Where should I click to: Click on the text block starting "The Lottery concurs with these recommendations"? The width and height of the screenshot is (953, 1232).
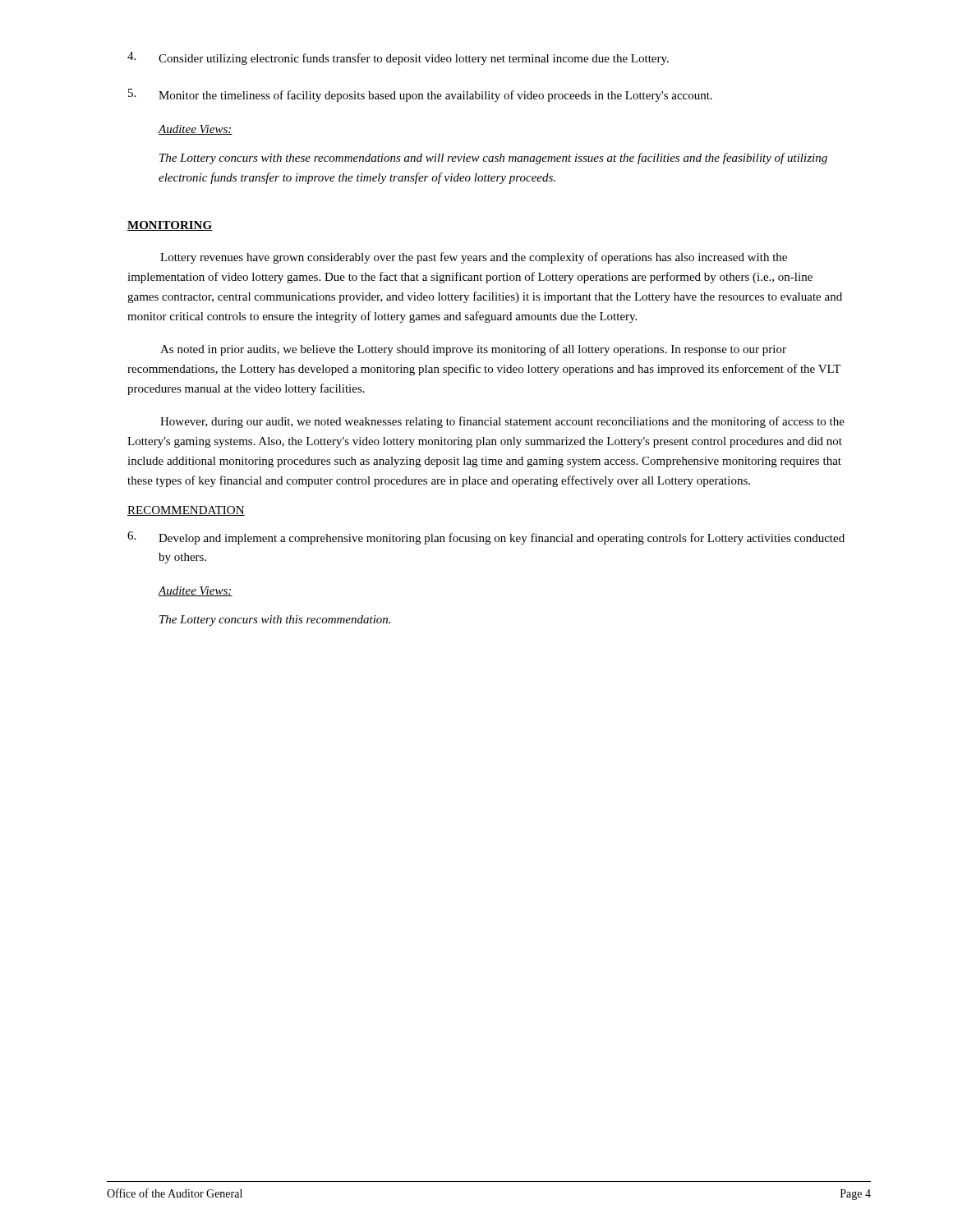click(x=493, y=168)
